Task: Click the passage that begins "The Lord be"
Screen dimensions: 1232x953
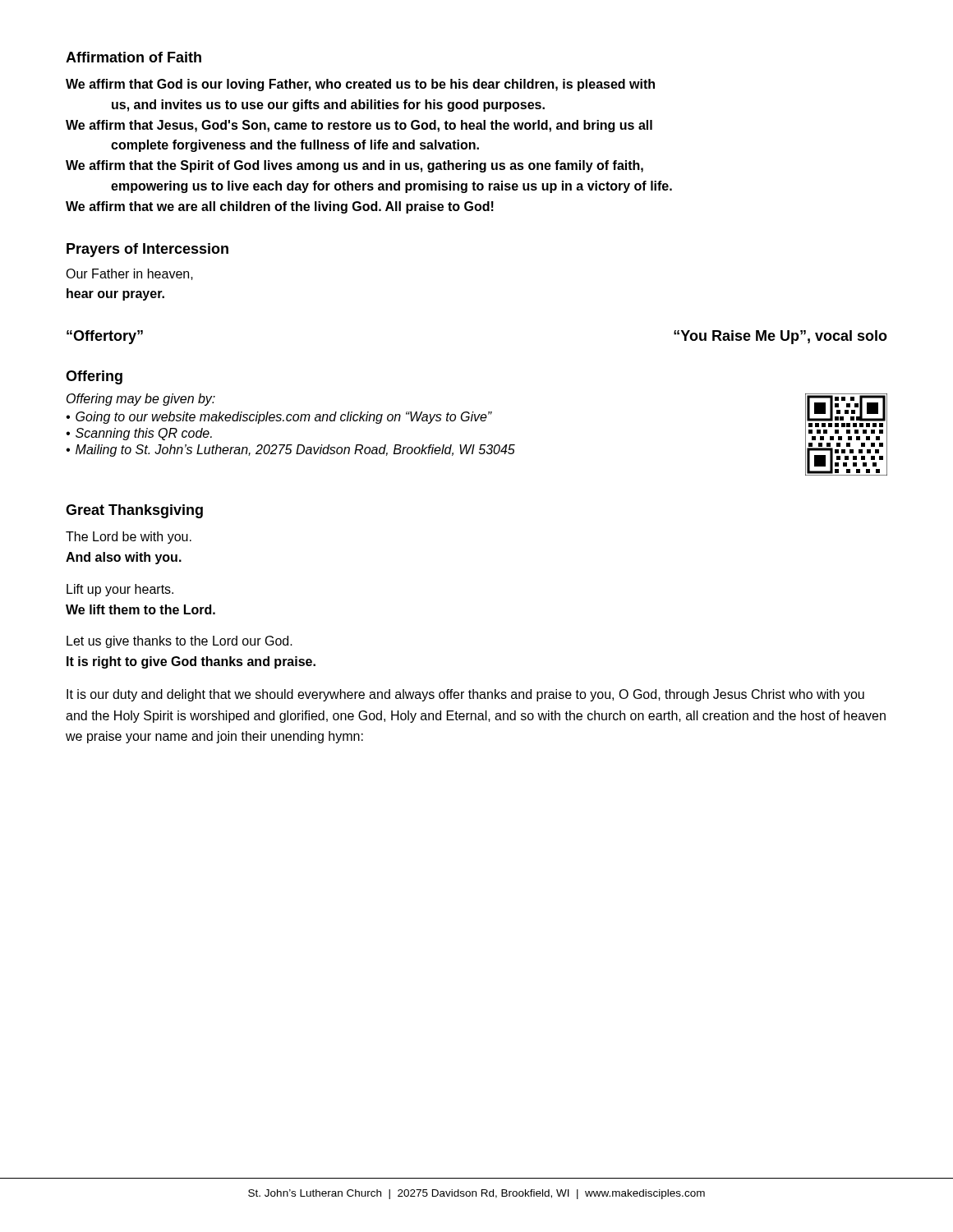Action: point(129,547)
